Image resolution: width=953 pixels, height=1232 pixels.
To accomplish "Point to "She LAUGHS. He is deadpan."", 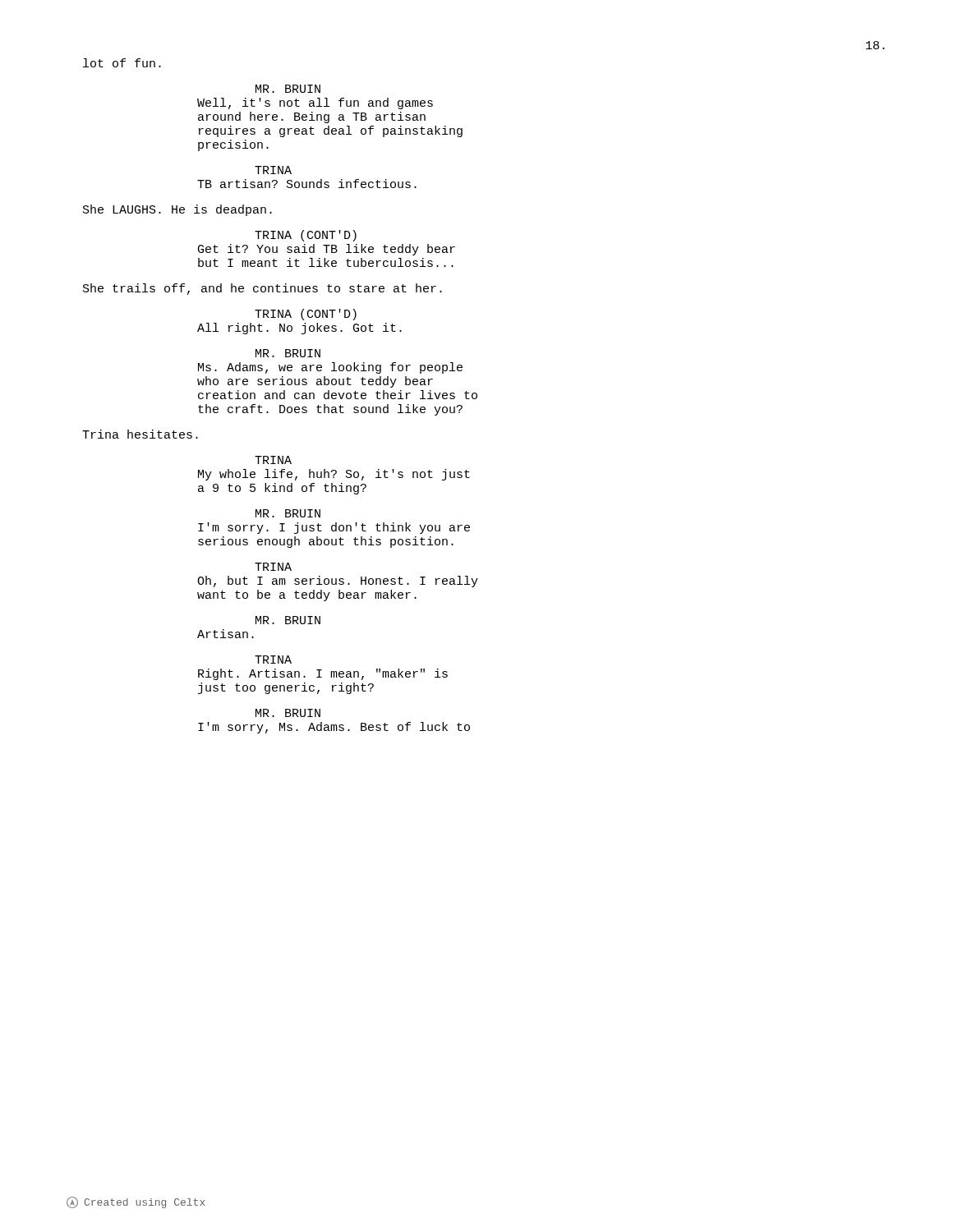I will point(178,211).
